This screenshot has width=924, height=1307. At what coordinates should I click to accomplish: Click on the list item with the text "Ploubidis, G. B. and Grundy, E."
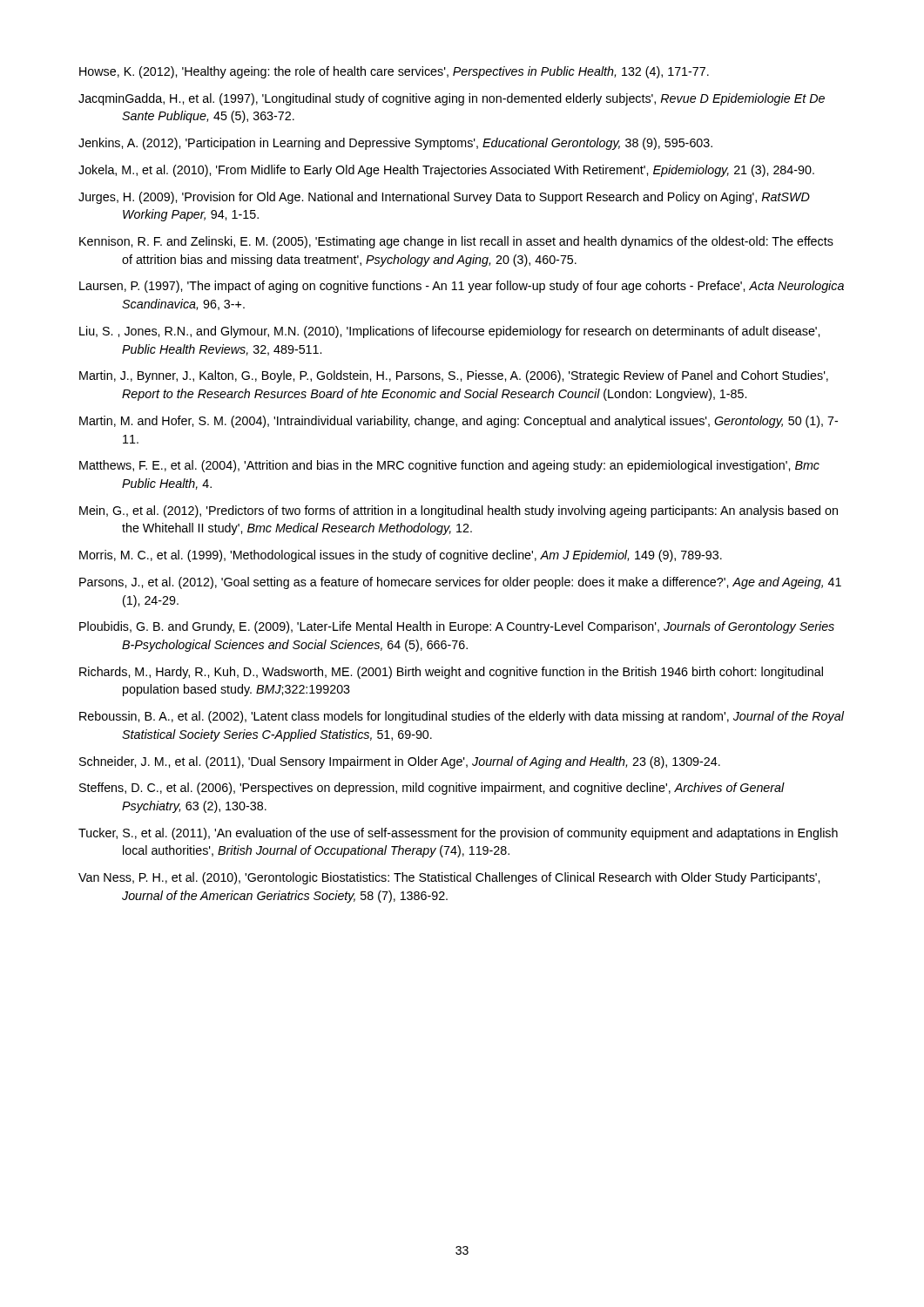(456, 636)
